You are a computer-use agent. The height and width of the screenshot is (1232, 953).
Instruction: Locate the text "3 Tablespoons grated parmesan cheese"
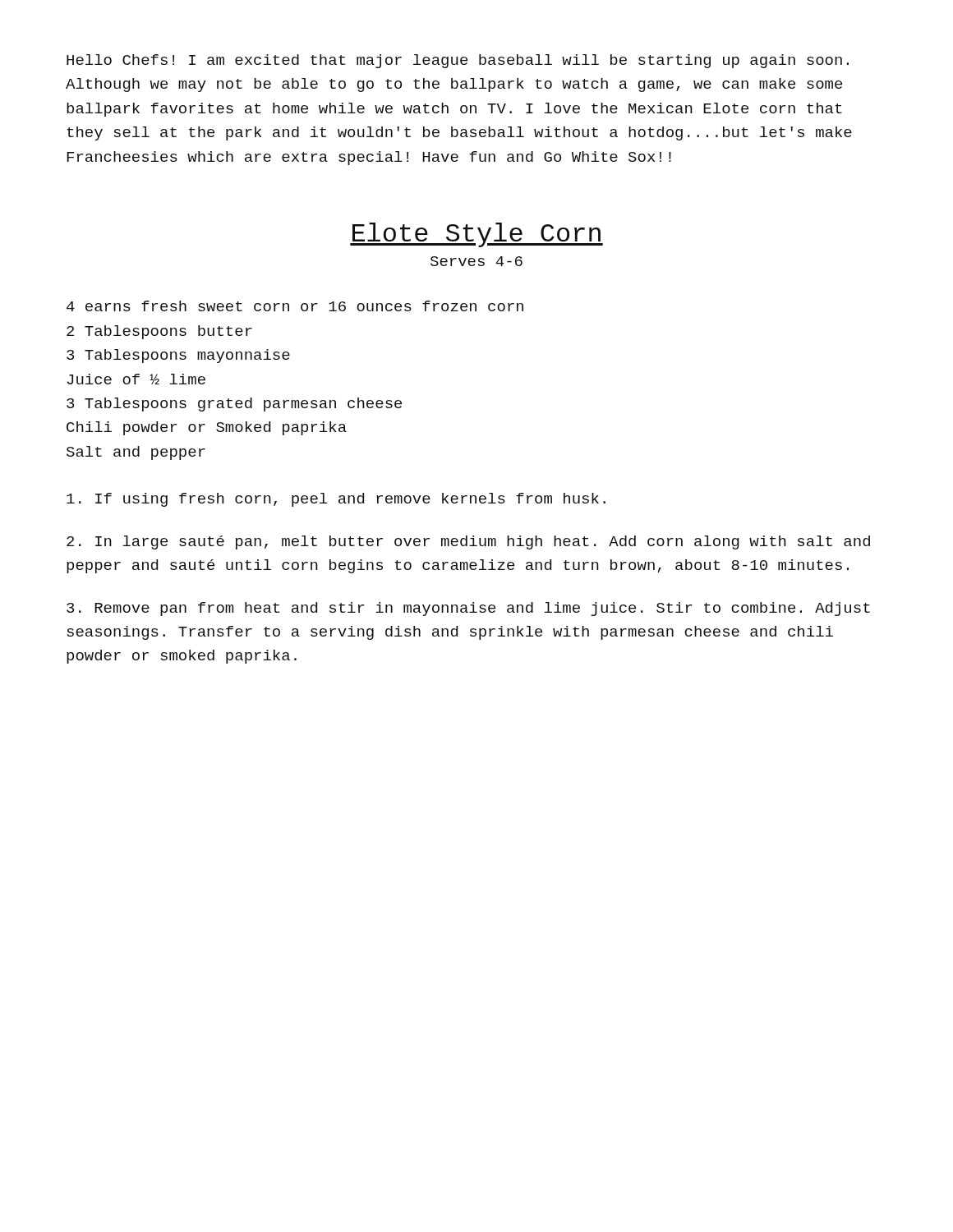coord(234,405)
